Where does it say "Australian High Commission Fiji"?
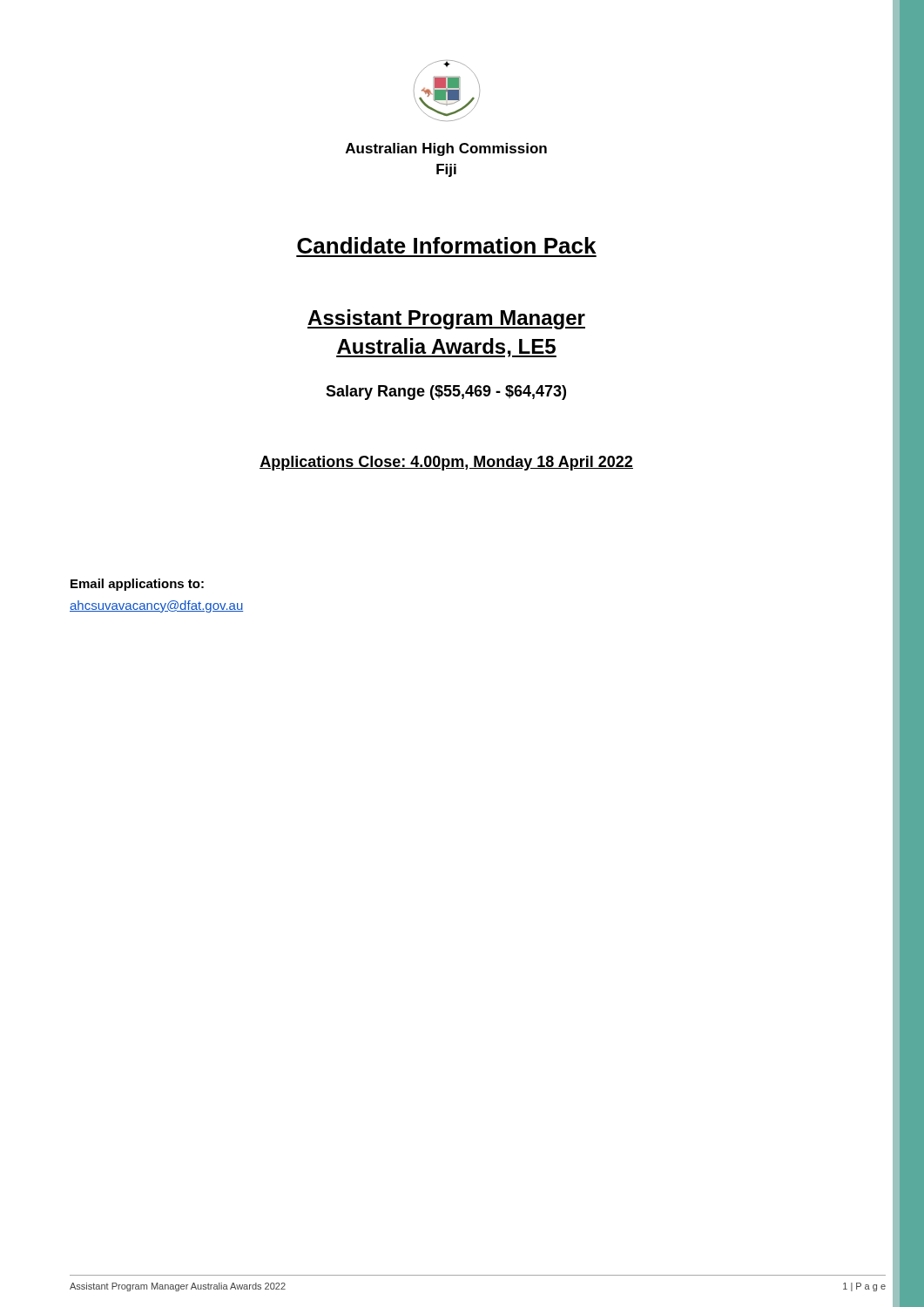The height and width of the screenshot is (1307, 924). coord(446,159)
